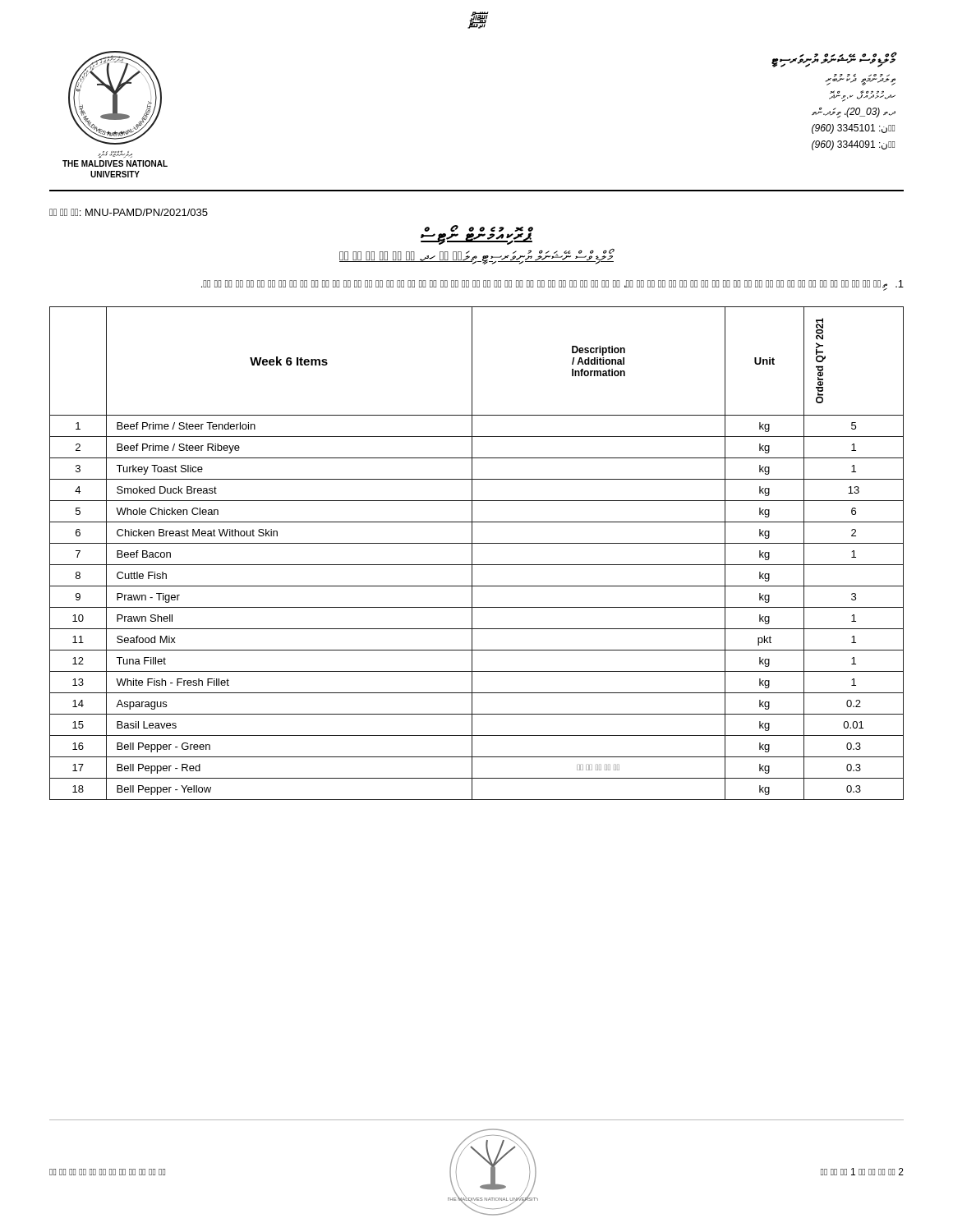
Task: Click on the section header that reads "މޯލްޑިވްސް ނޭޝަނަލް ޔުނިވަރސިޓީ"
Action: 476,256
